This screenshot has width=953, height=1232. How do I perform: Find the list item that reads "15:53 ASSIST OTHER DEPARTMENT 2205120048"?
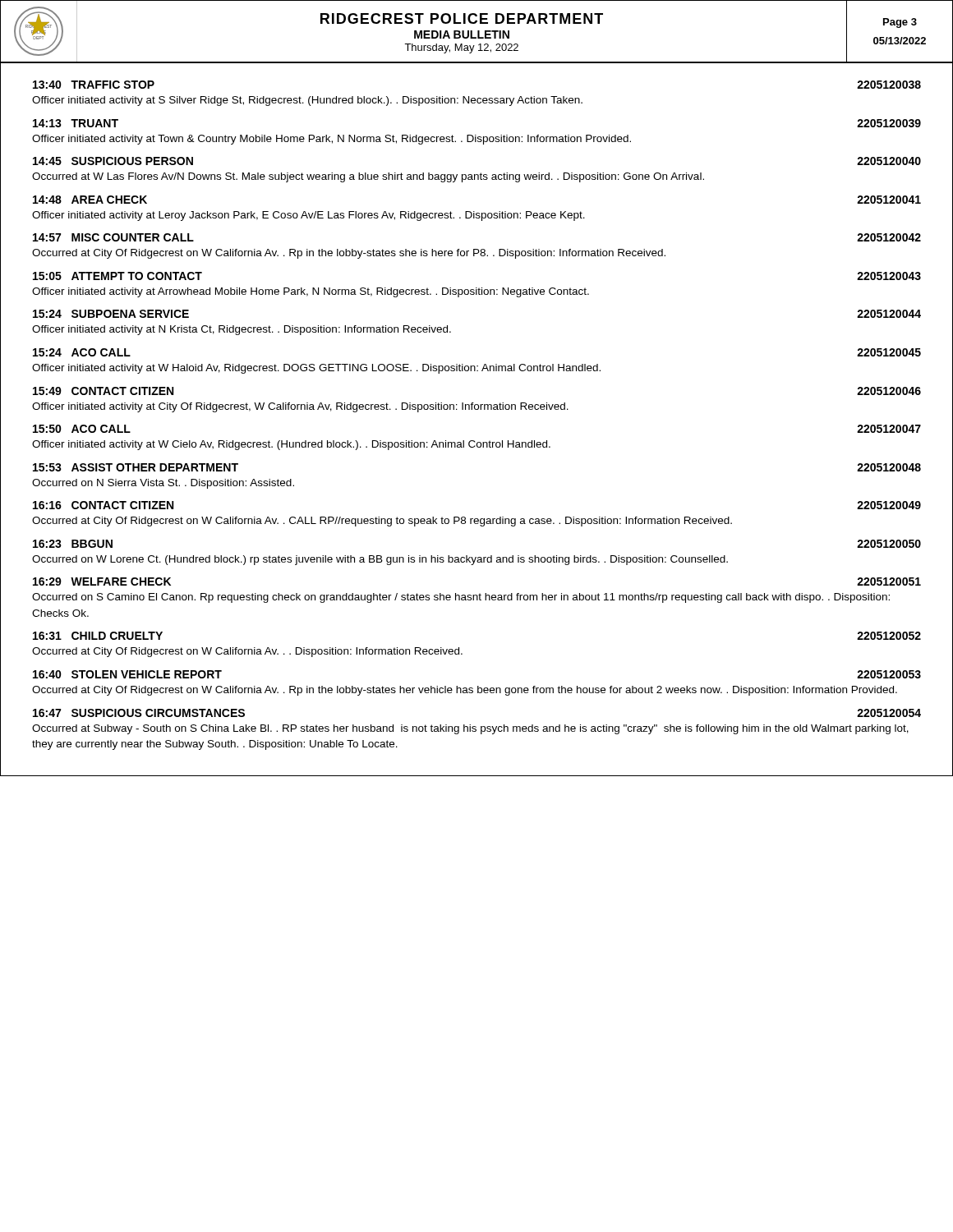(x=46, y=466)
